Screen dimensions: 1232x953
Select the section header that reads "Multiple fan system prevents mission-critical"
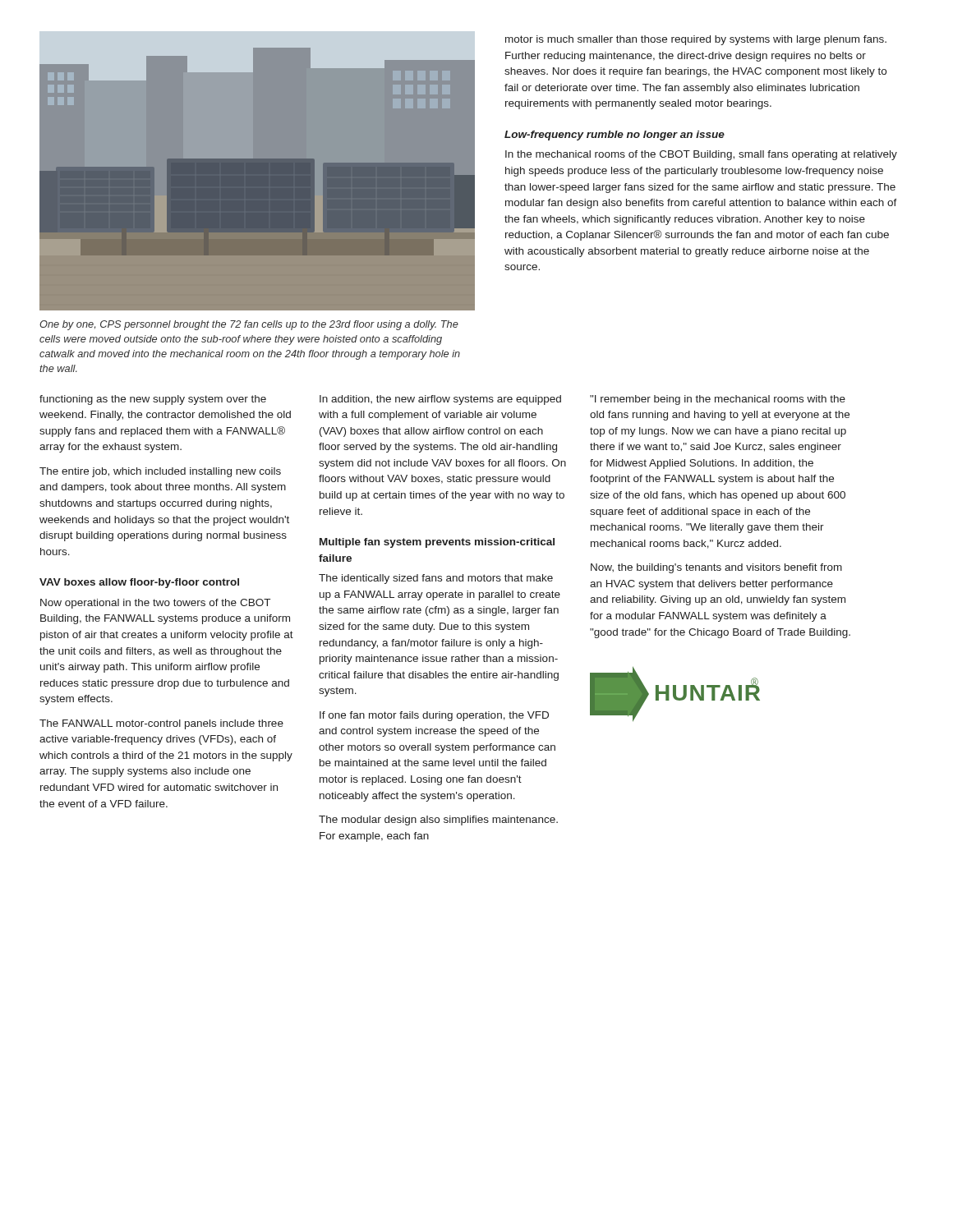437,550
